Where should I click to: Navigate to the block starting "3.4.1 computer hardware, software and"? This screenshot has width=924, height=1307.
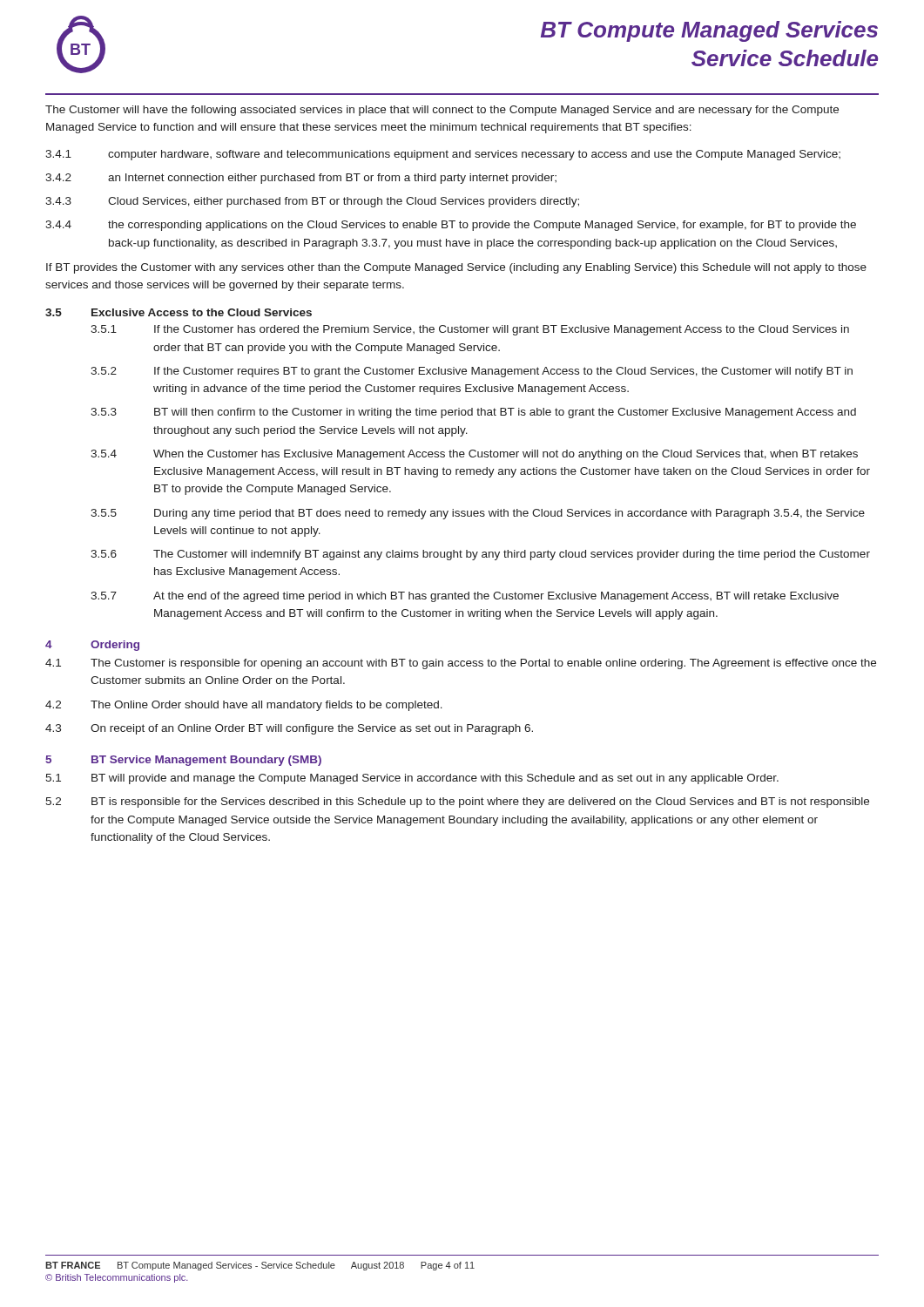[x=462, y=154]
